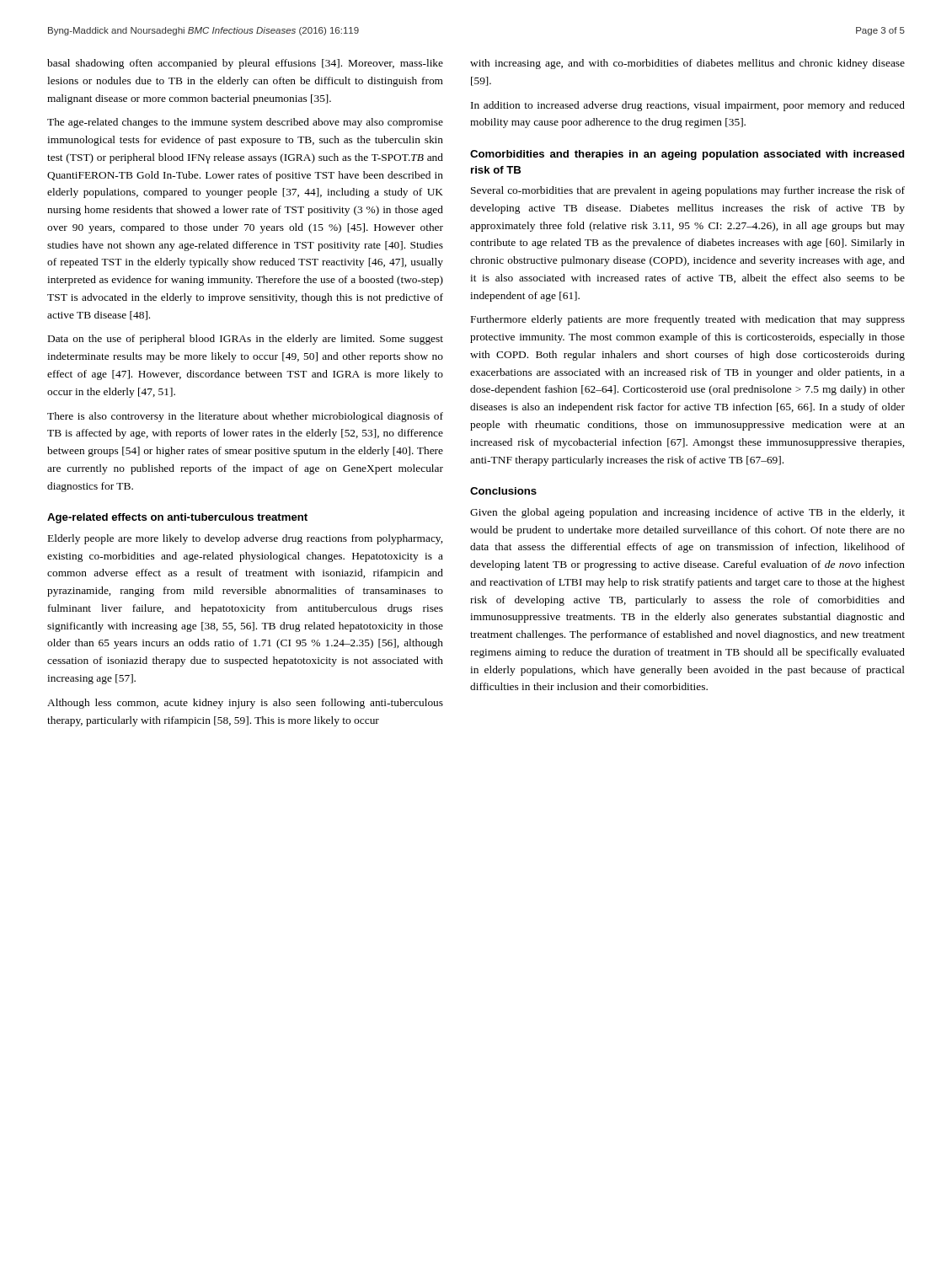Image resolution: width=952 pixels, height=1264 pixels.
Task: Locate the text block containing "There is also controversy in"
Action: [245, 451]
